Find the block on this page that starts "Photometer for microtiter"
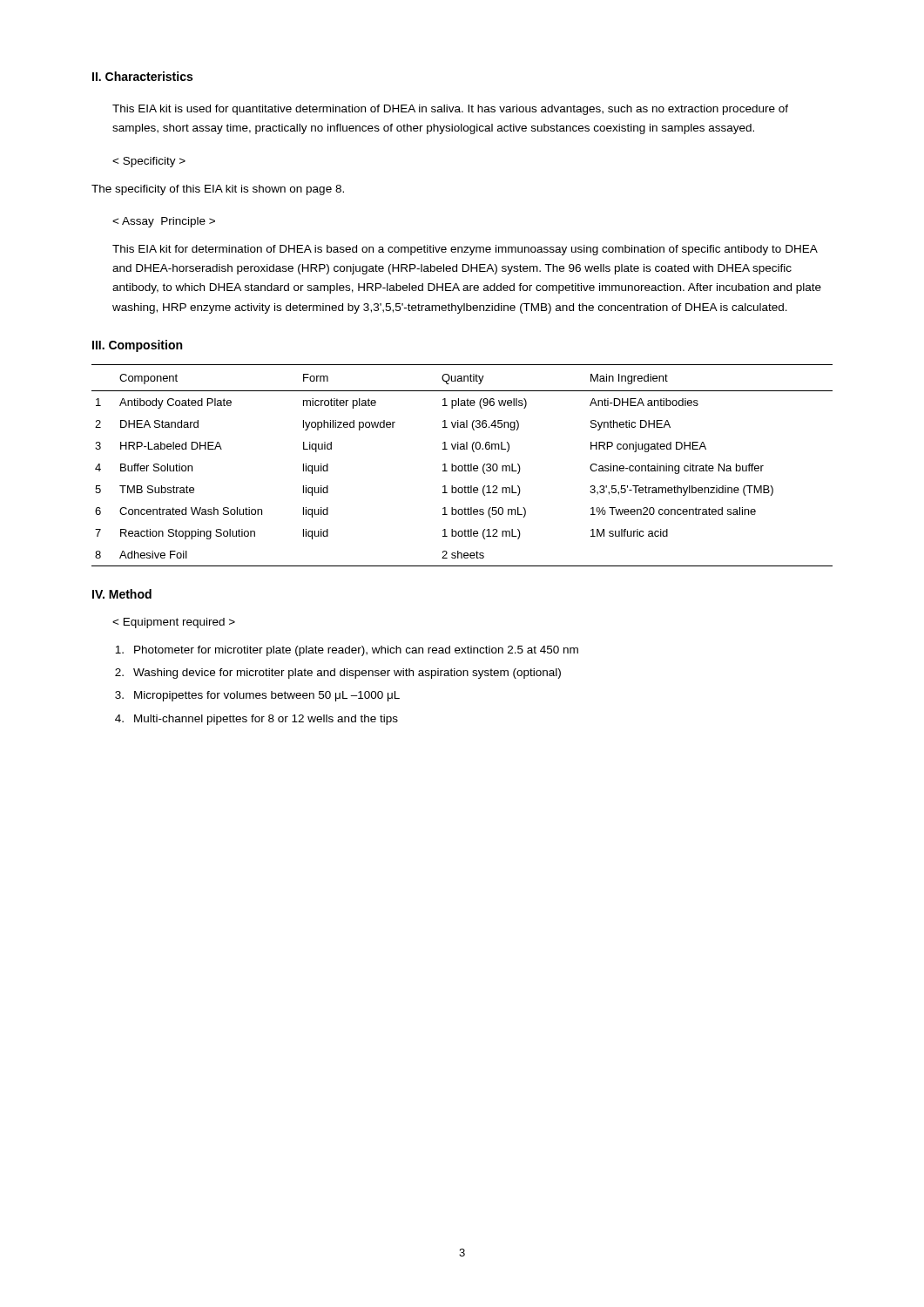Screen dimensions: 1307x924 tap(339, 650)
